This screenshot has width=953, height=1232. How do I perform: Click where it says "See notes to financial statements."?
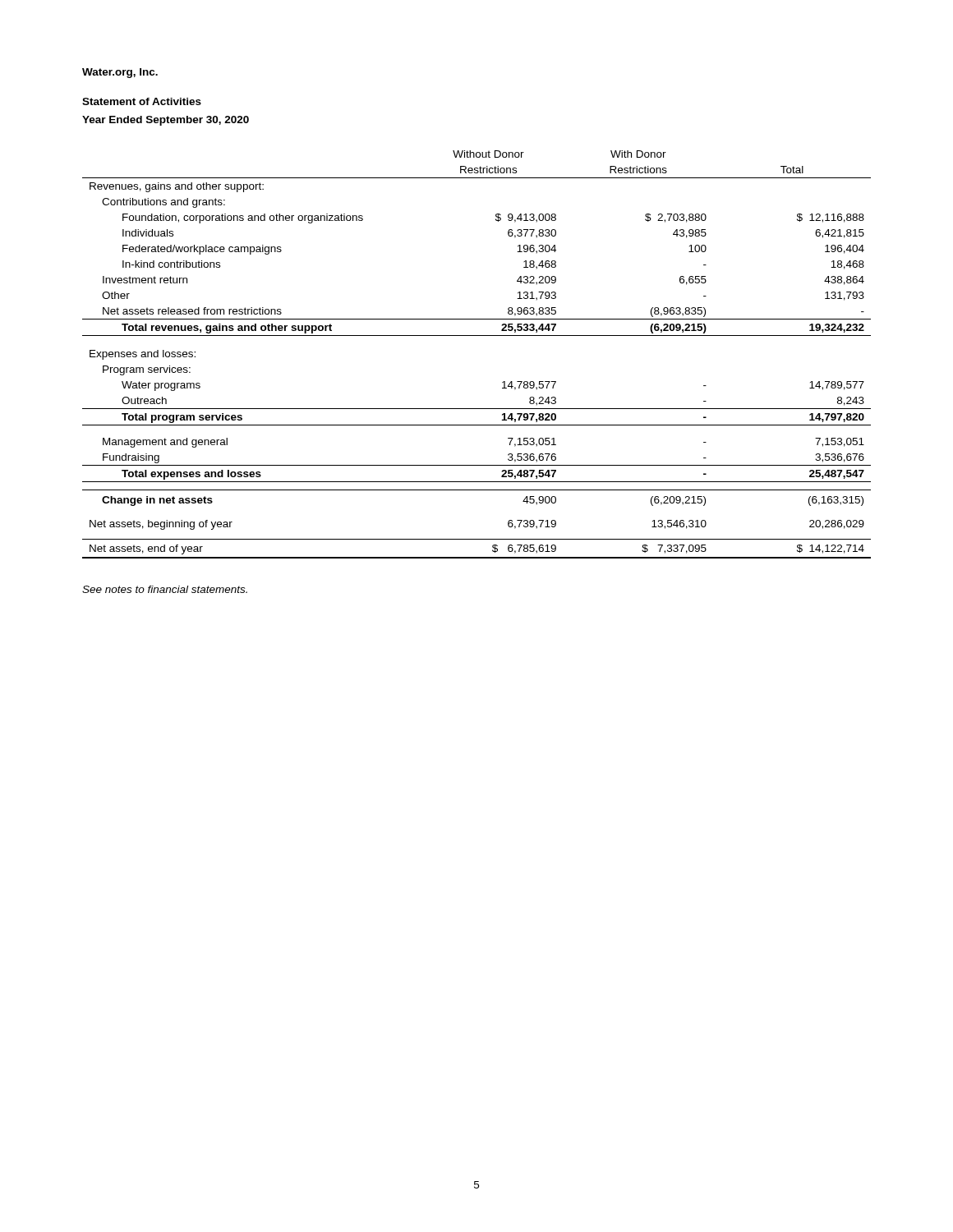tap(165, 590)
